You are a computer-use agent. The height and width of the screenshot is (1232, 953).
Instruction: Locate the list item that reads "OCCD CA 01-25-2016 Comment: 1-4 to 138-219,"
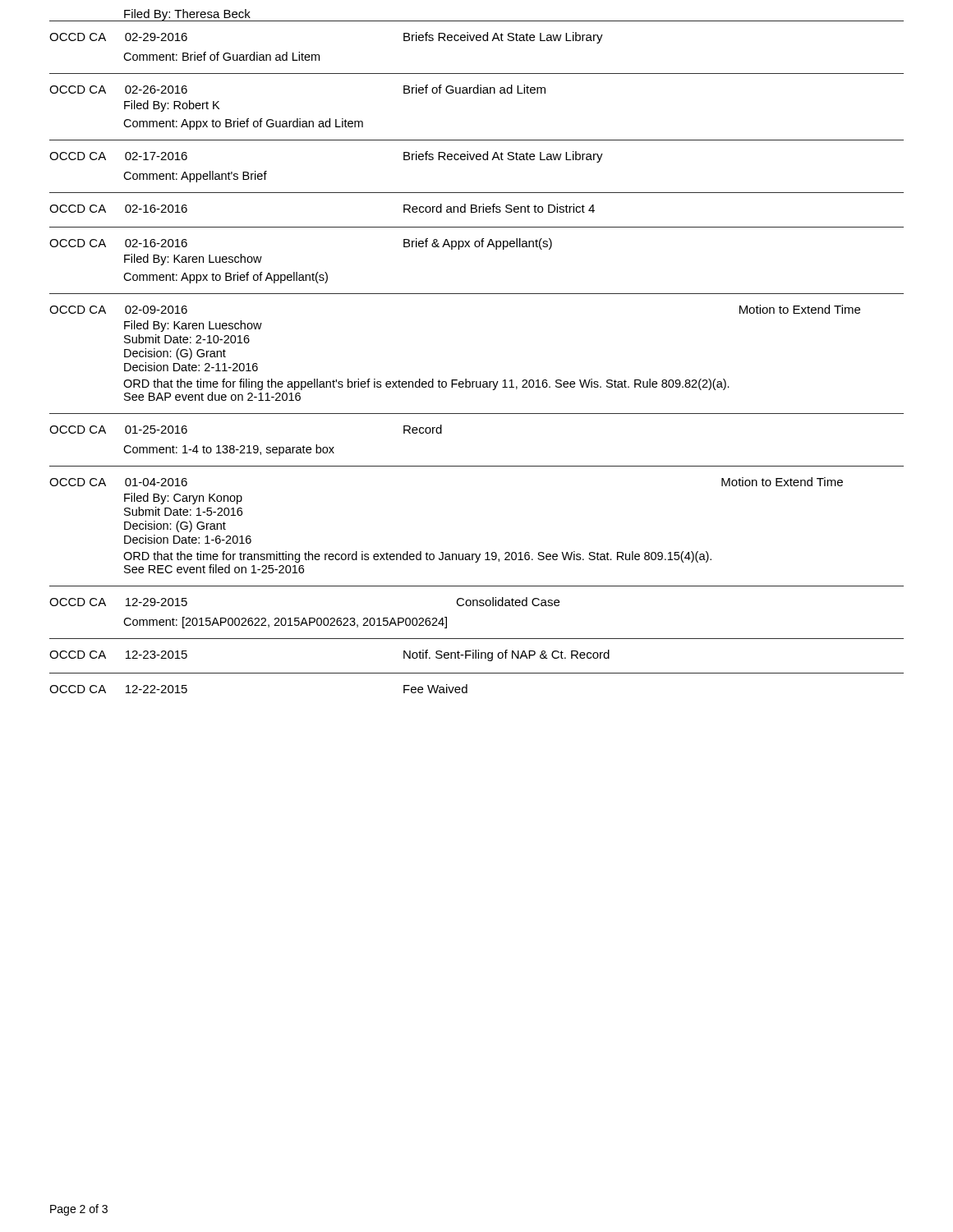pyautogui.click(x=83, y=428)
